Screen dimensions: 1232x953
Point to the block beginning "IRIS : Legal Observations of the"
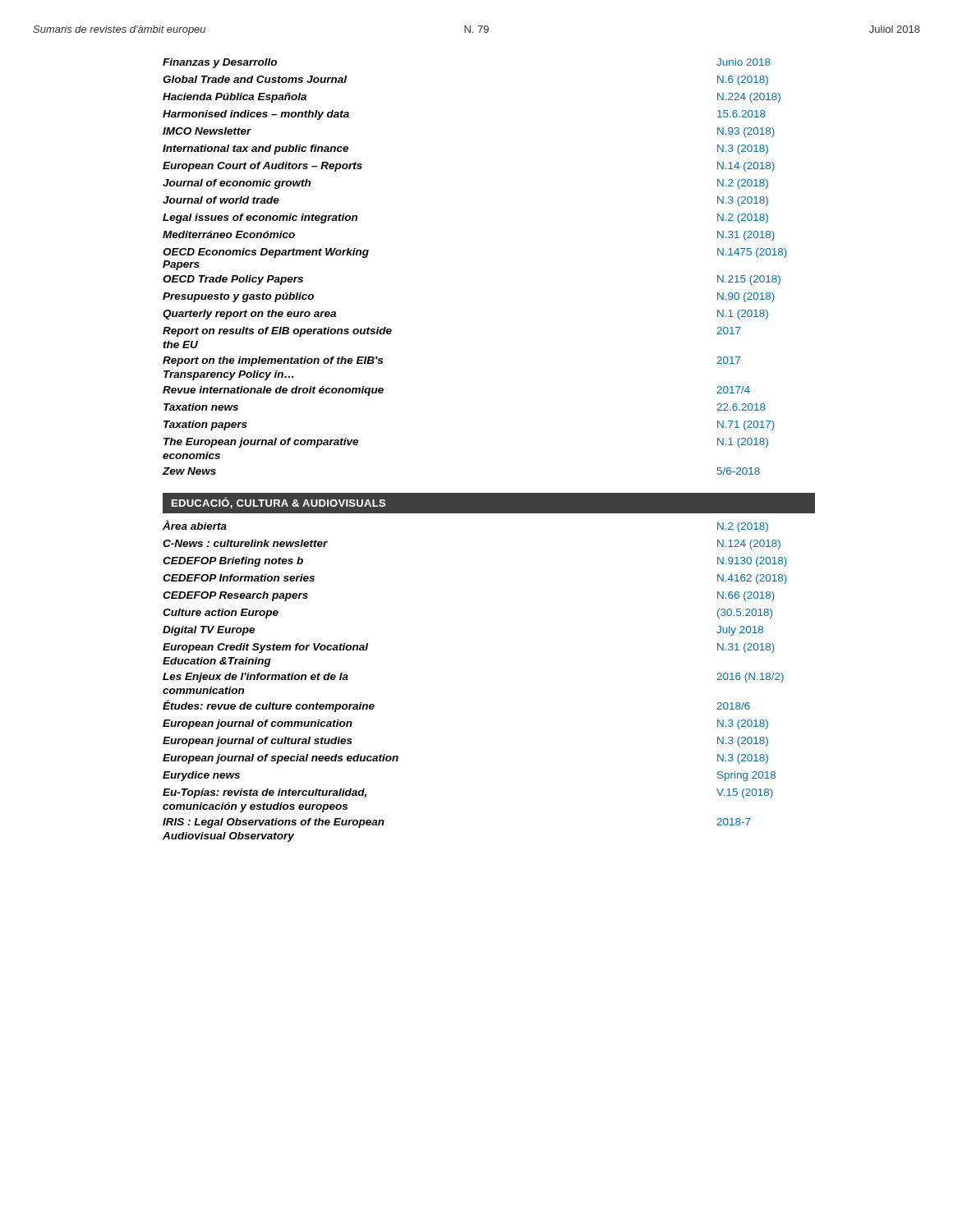click(x=284, y=823)
